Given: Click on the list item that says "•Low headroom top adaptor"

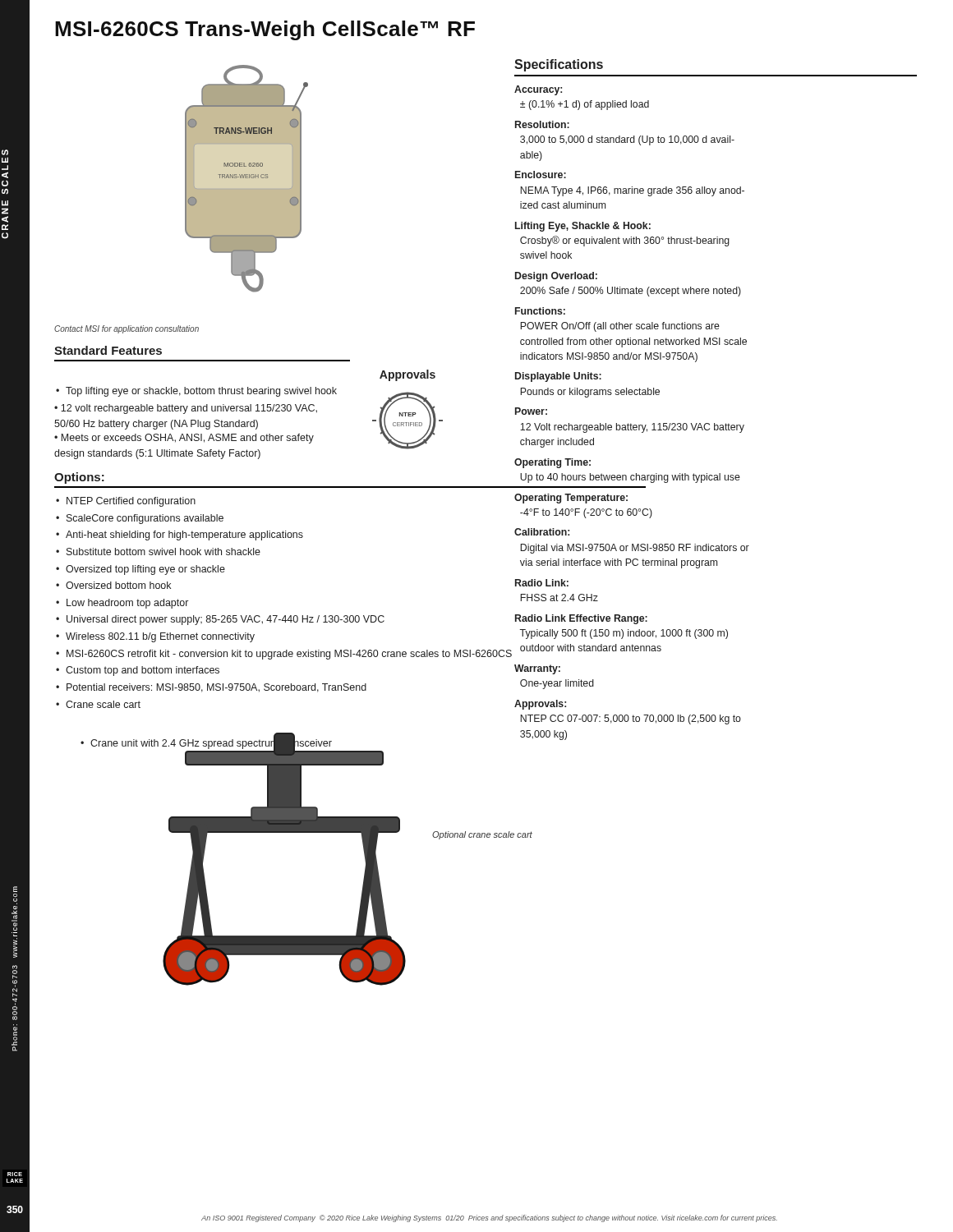Looking at the screenshot, I should click(x=122, y=603).
